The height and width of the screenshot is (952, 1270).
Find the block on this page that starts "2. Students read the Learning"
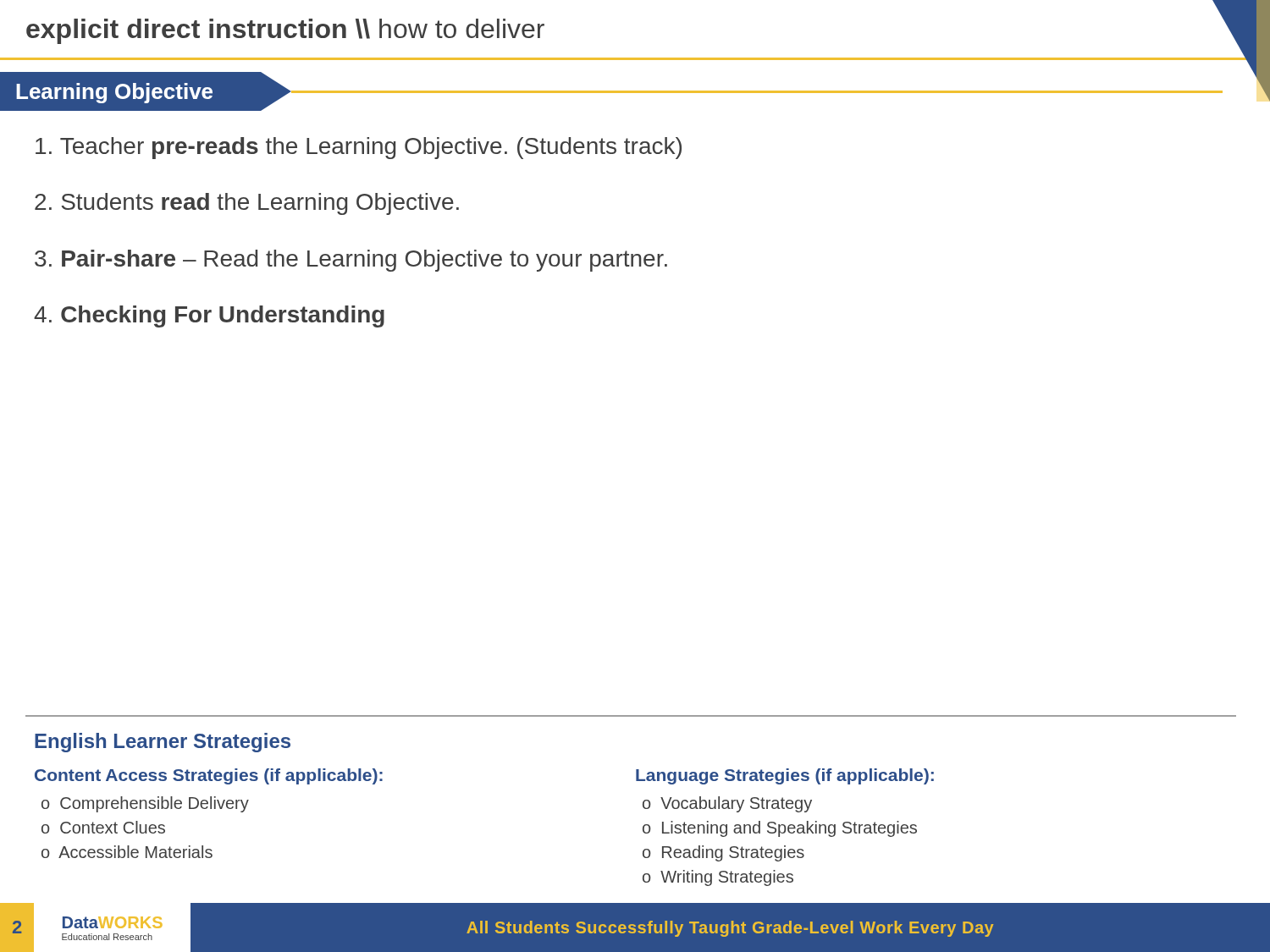pos(247,202)
